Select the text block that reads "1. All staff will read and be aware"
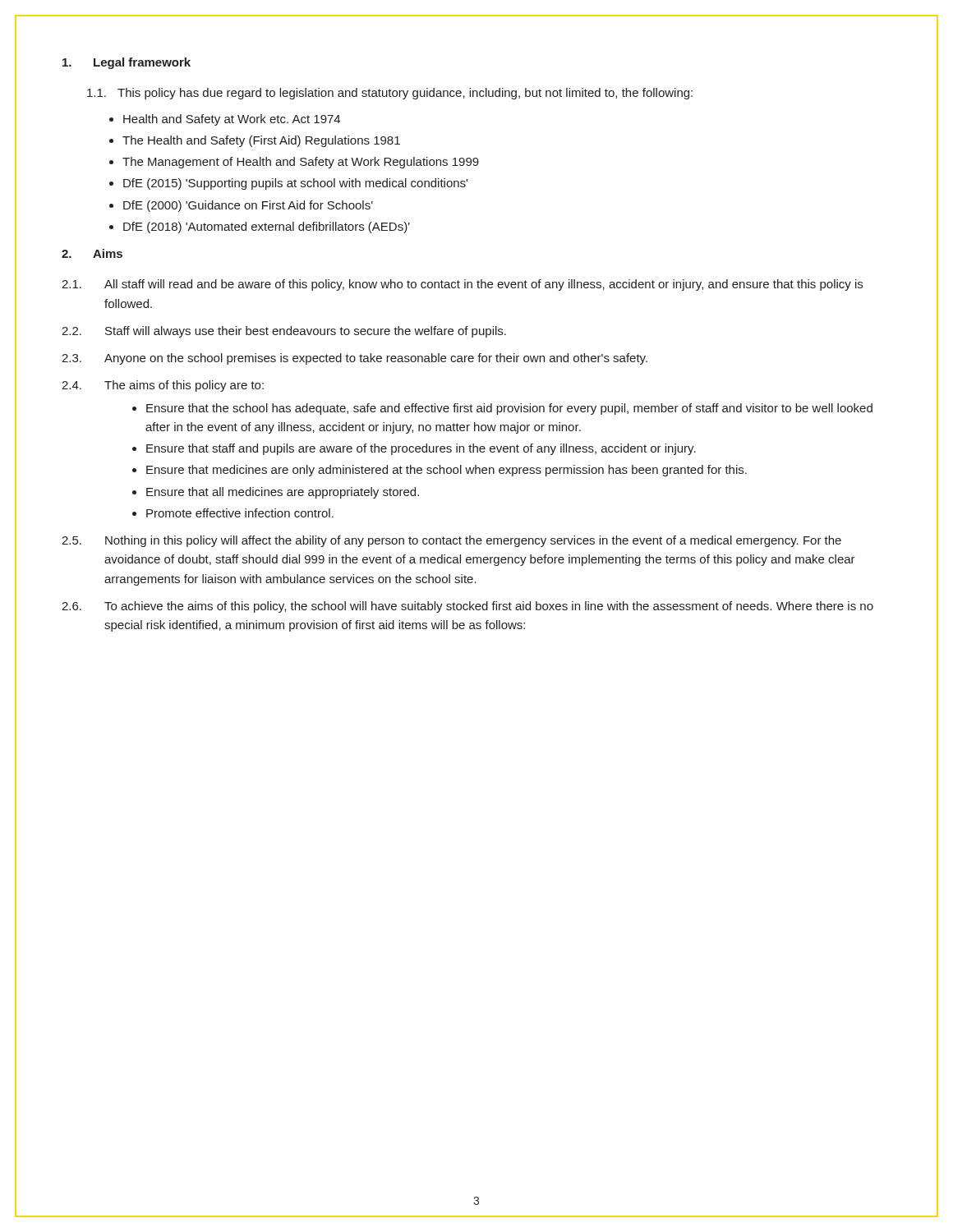This screenshot has height=1232, width=953. [x=476, y=294]
